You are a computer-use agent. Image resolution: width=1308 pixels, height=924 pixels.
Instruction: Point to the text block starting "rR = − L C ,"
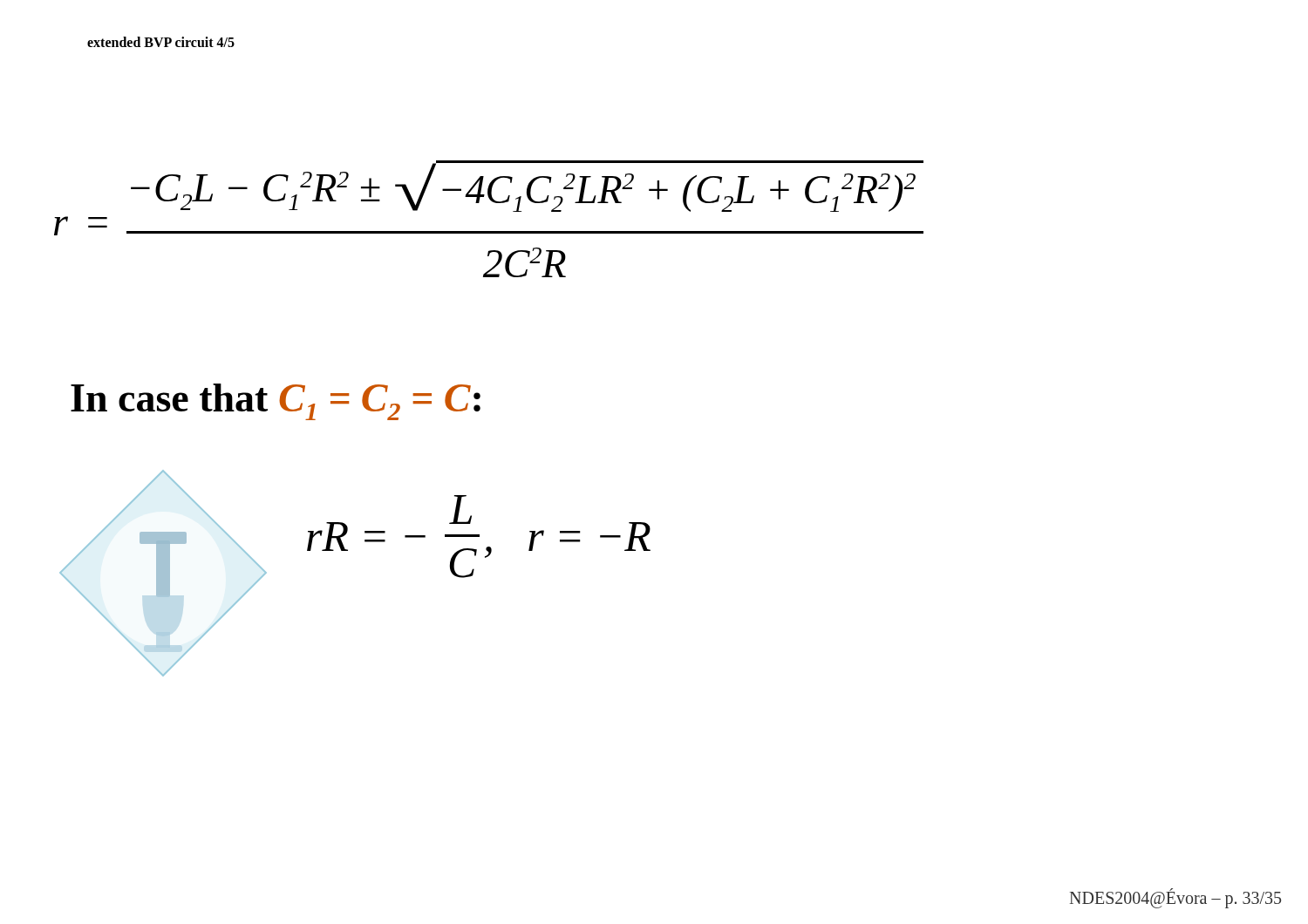[x=478, y=536]
